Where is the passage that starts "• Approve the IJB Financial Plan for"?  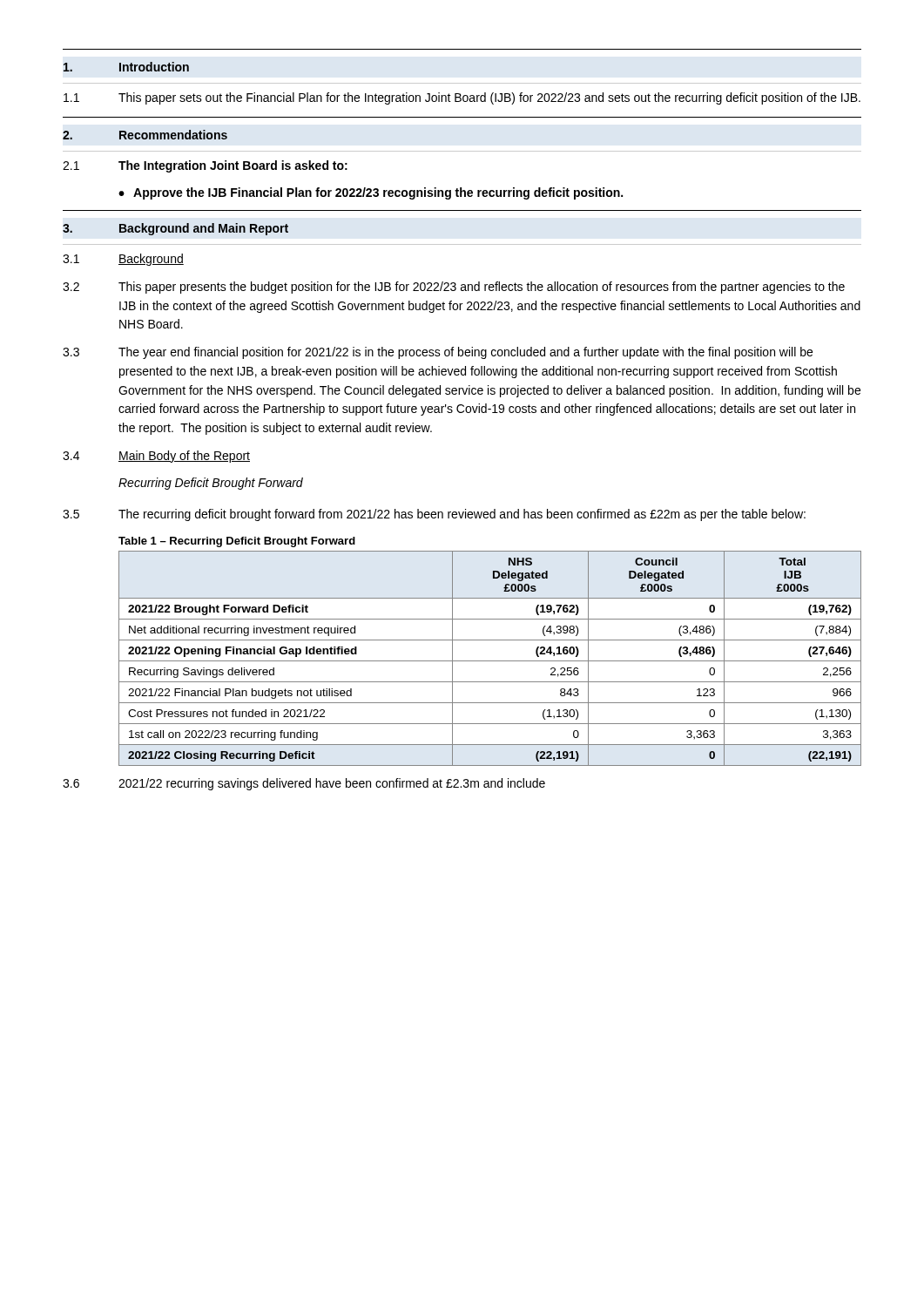[462, 194]
